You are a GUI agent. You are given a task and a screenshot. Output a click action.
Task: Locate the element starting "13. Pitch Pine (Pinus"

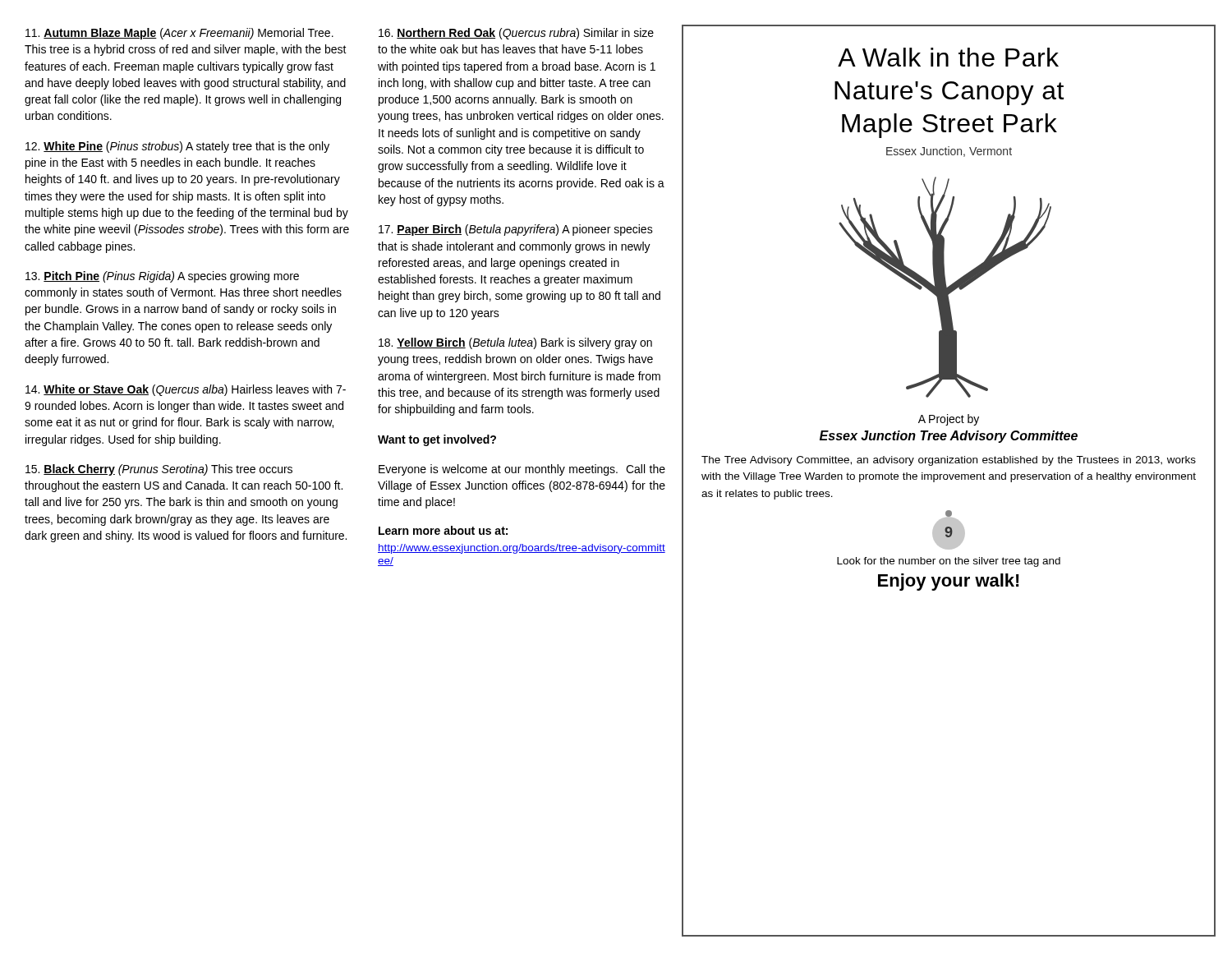tap(183, 318)
